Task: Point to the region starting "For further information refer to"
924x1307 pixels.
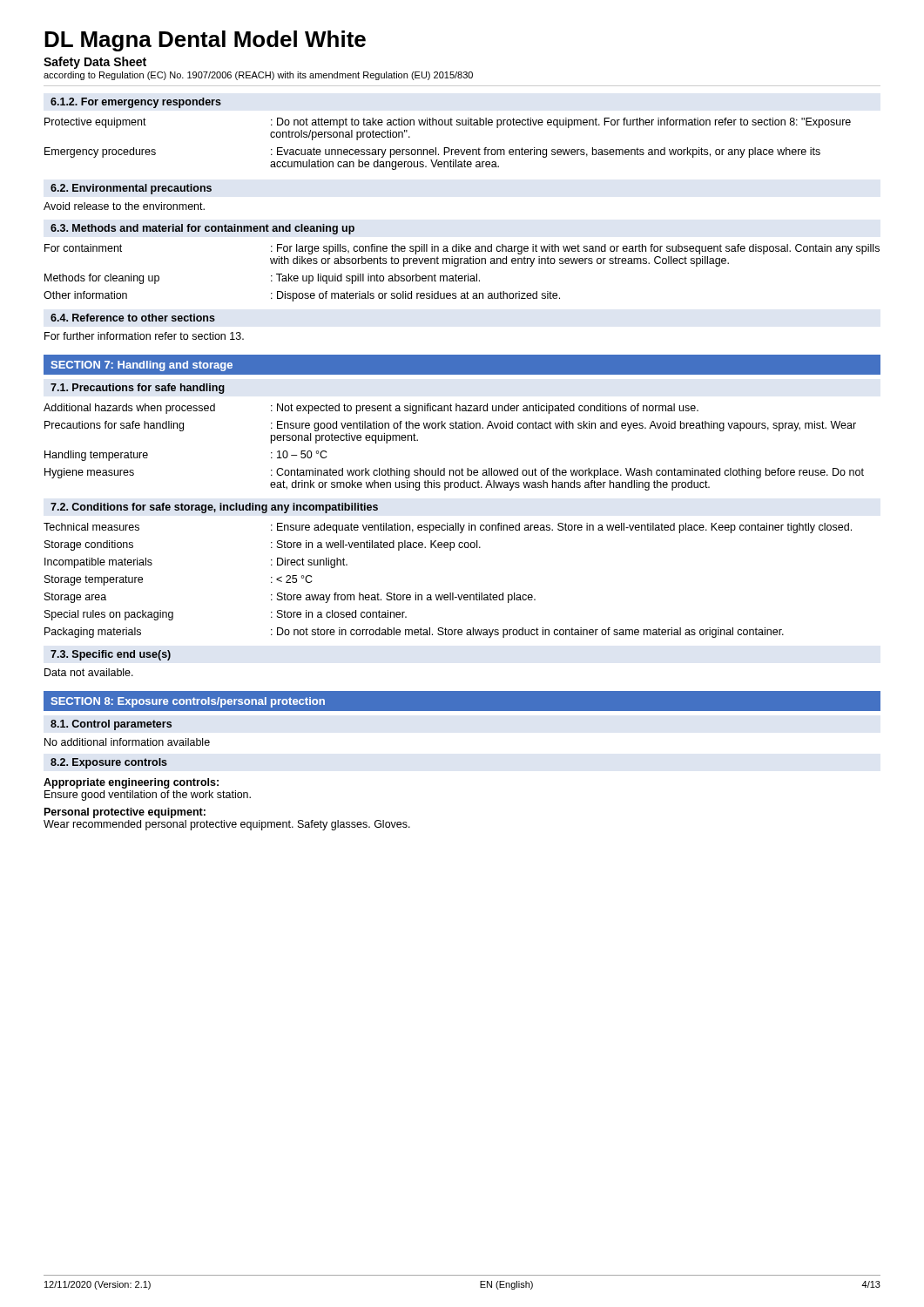Action: [x=144, y=336]
